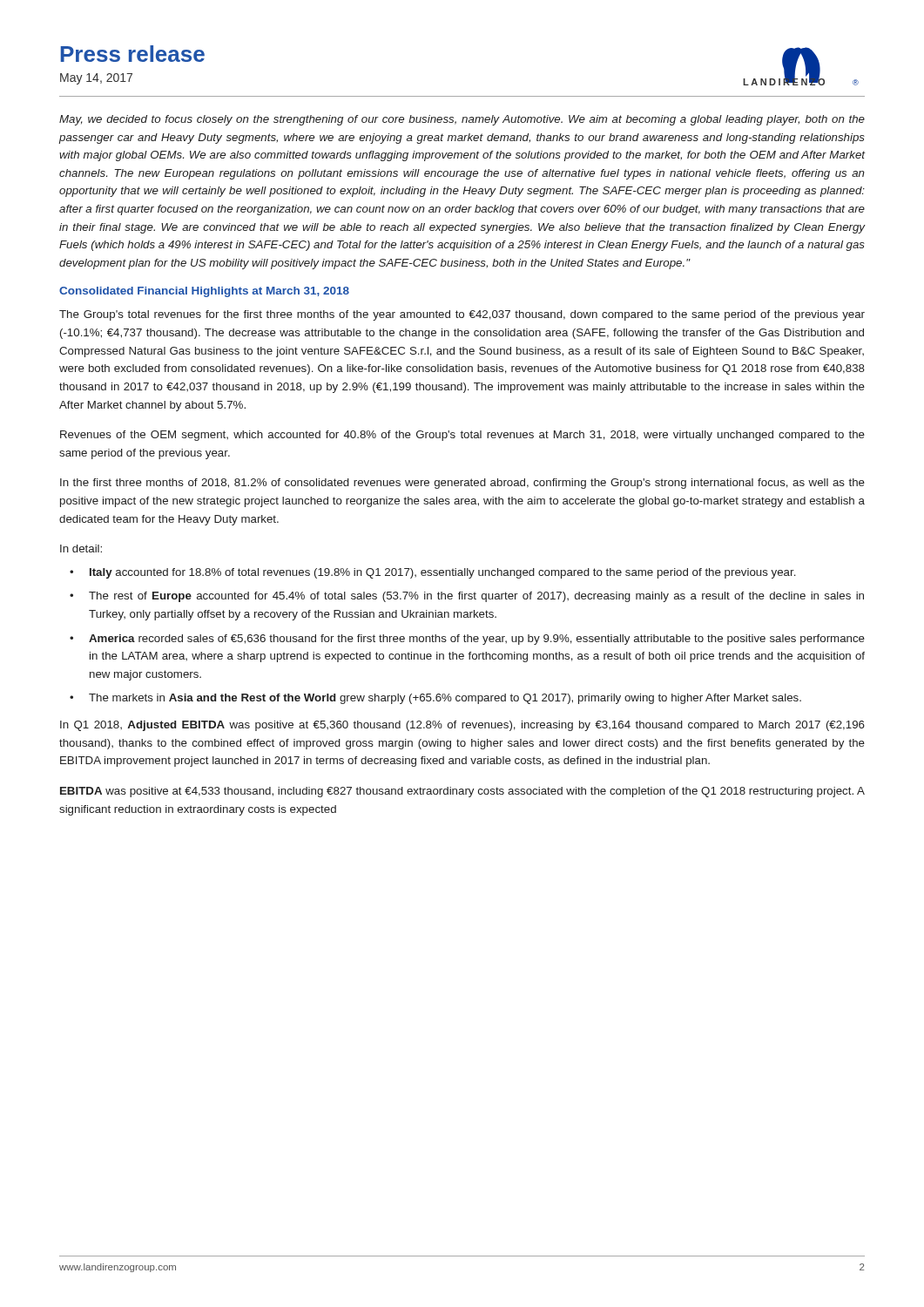924x1307 pixels.
Task: Locate the block starting "America recorded sales of €5,636 thousand"
Action: coord(477,656)
